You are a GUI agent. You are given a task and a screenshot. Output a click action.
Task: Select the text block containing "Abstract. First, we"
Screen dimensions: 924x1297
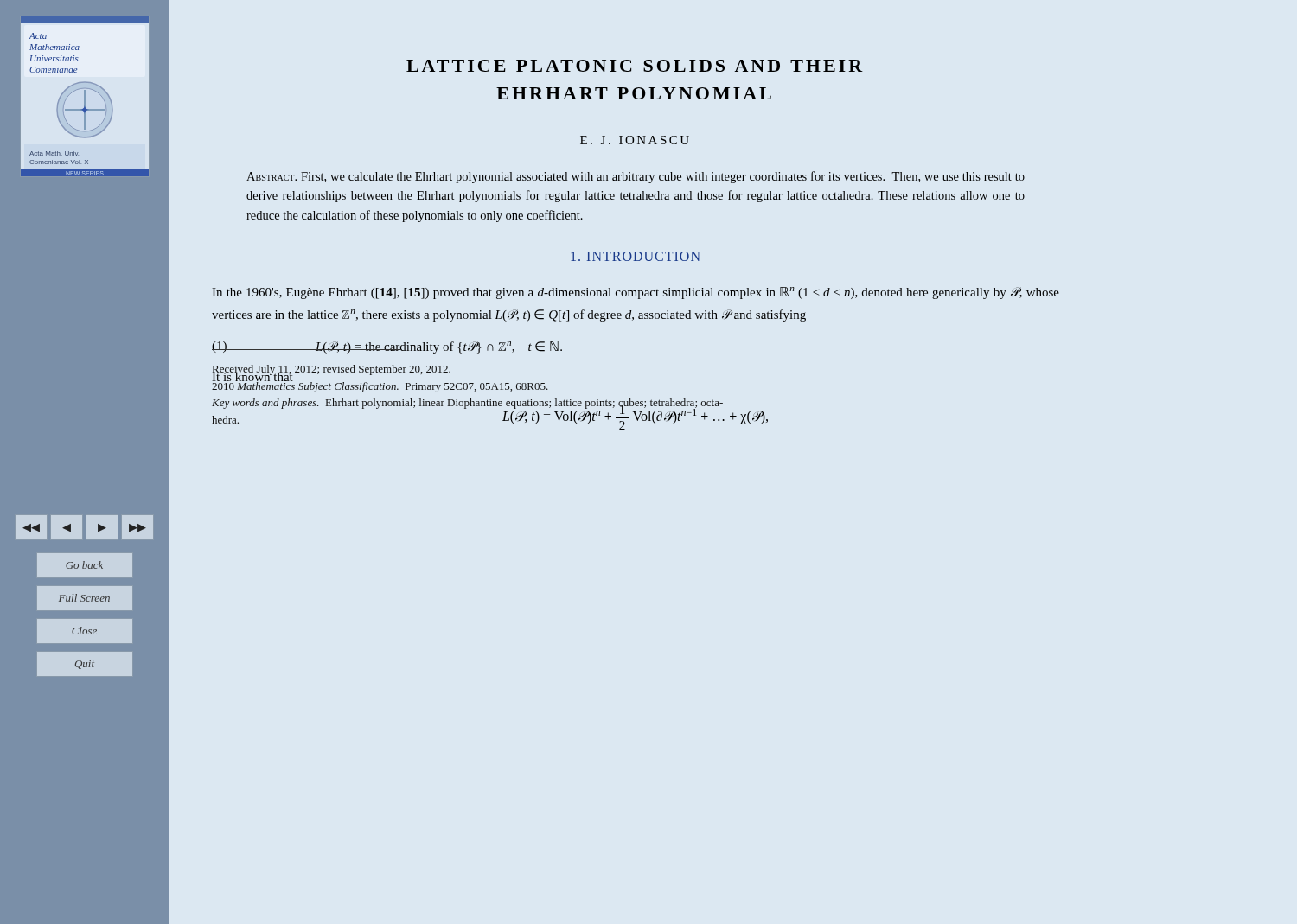point(636,196)
